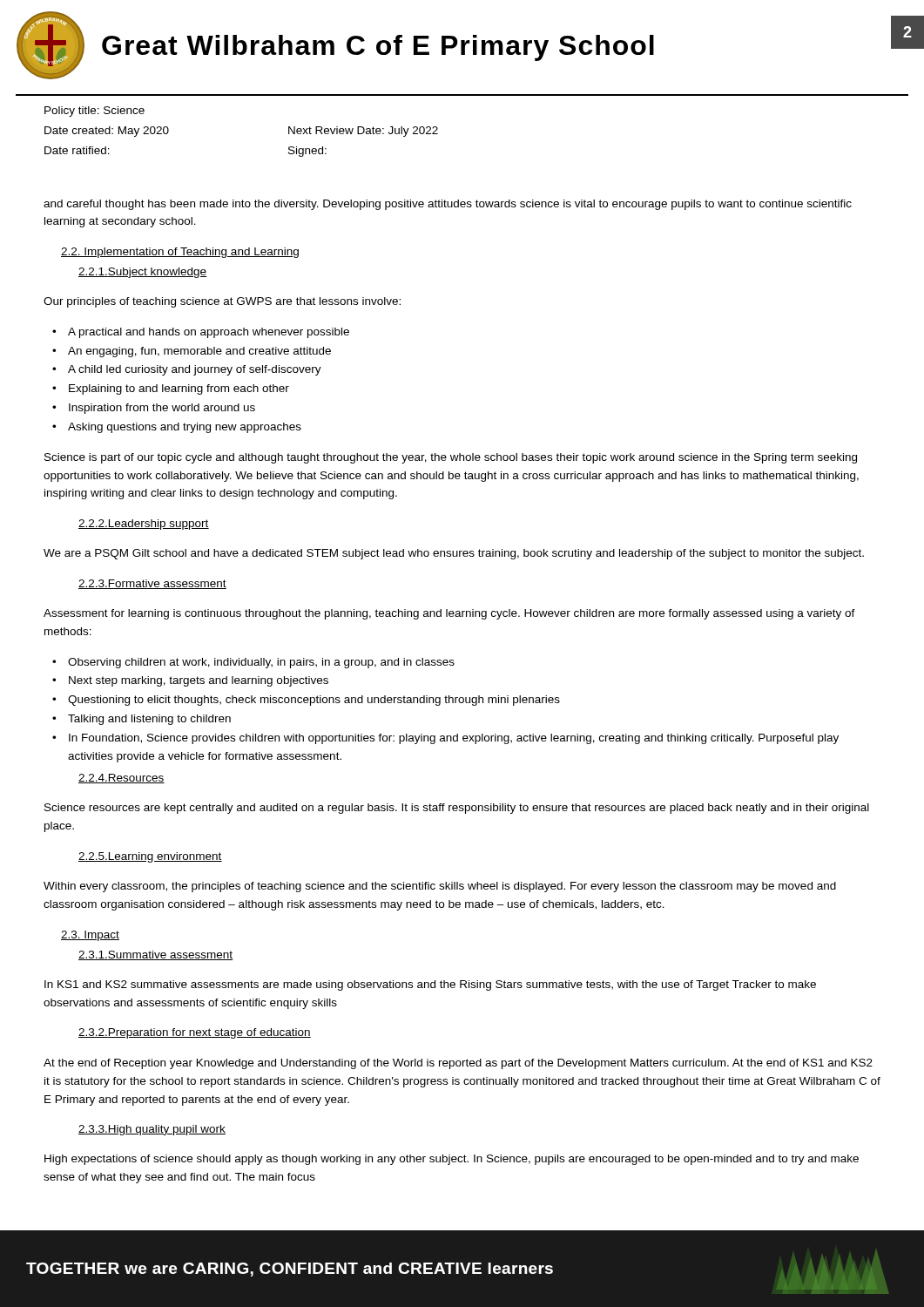This screenshot has height=1307, width=924.
Task: Locate the element starting "At the end of Reception year"
Action: 462,1081
